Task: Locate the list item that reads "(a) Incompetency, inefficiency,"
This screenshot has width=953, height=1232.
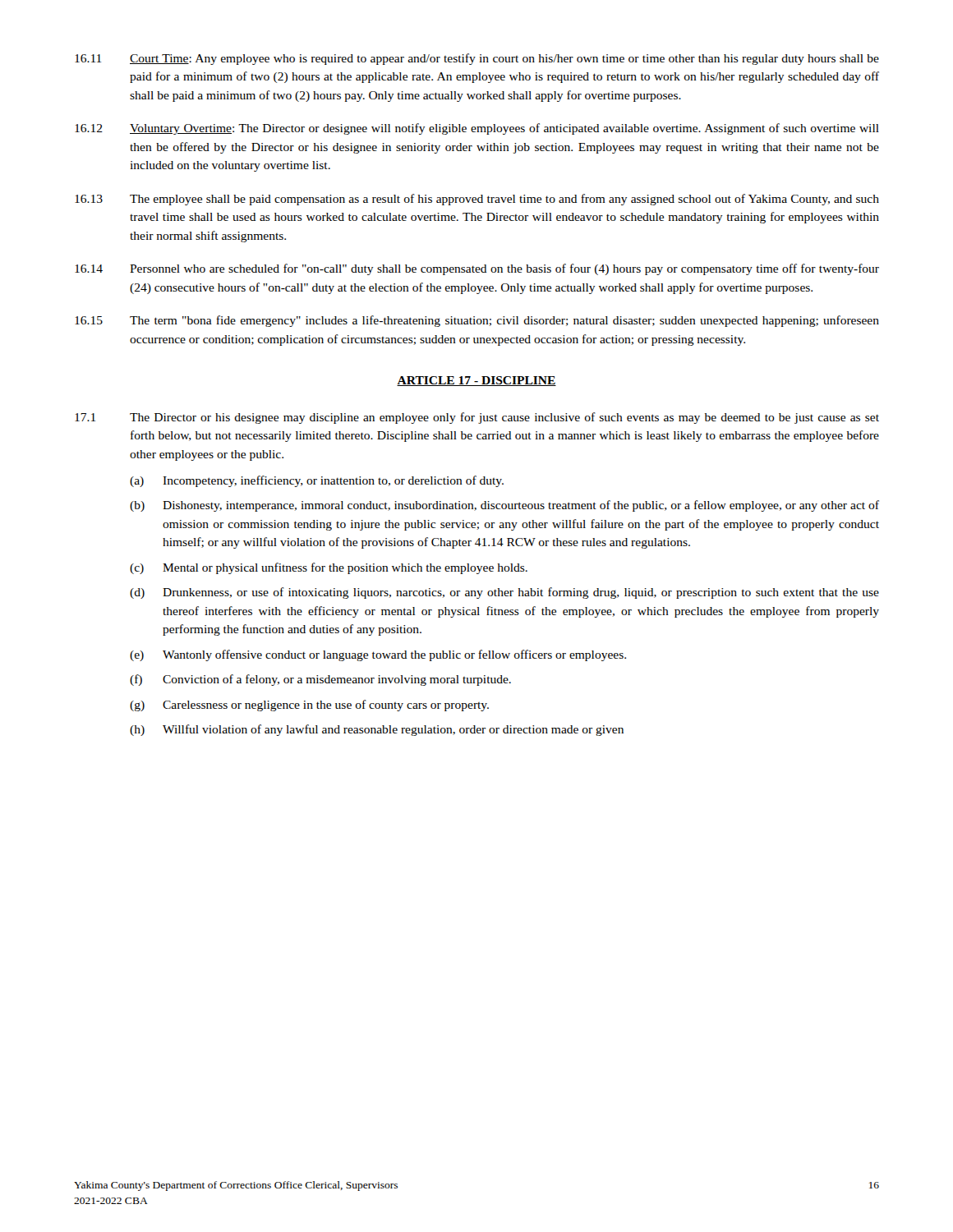Action: tap(504, 481)
